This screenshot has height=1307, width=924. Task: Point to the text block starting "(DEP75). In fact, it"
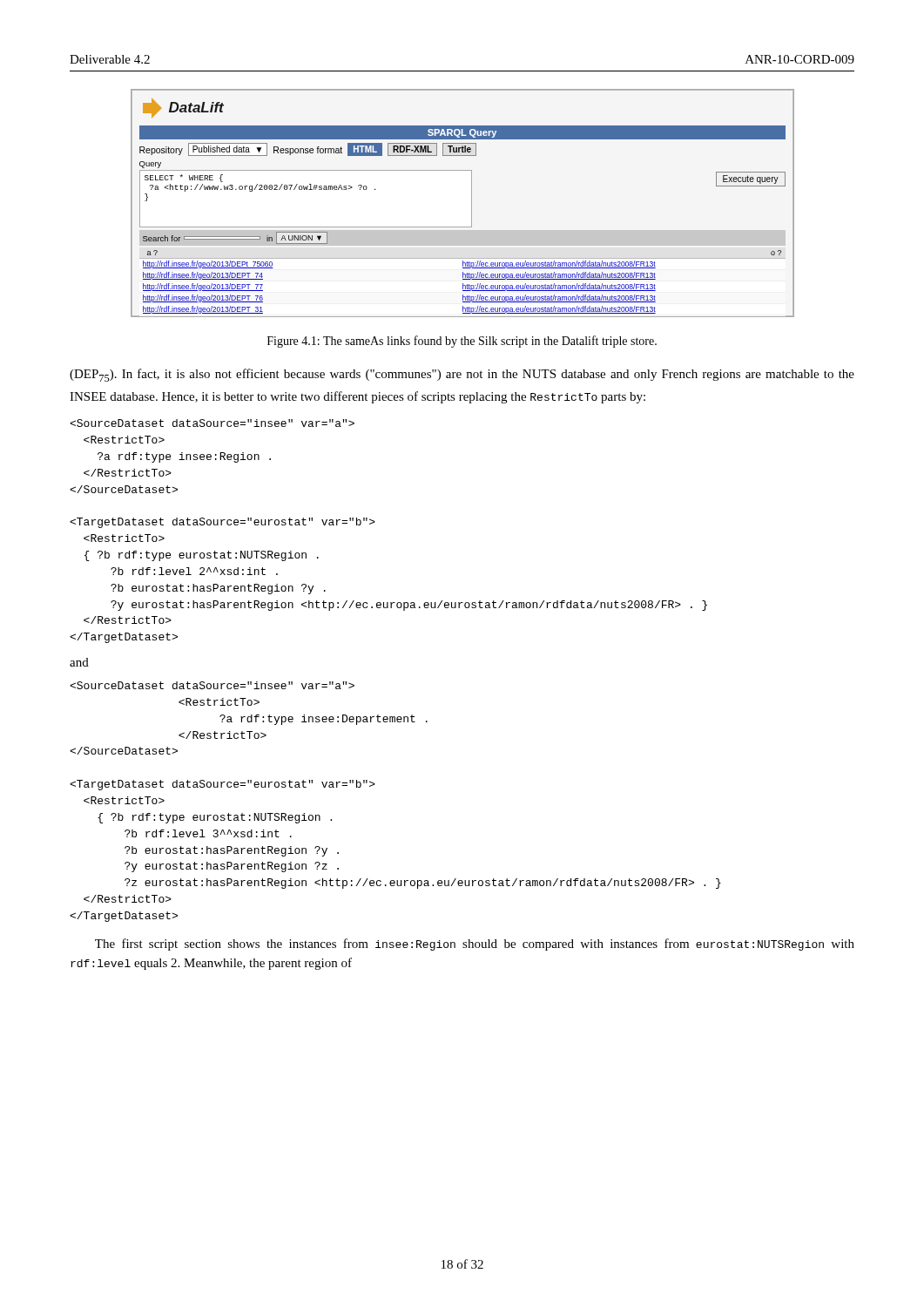[462, 385]
